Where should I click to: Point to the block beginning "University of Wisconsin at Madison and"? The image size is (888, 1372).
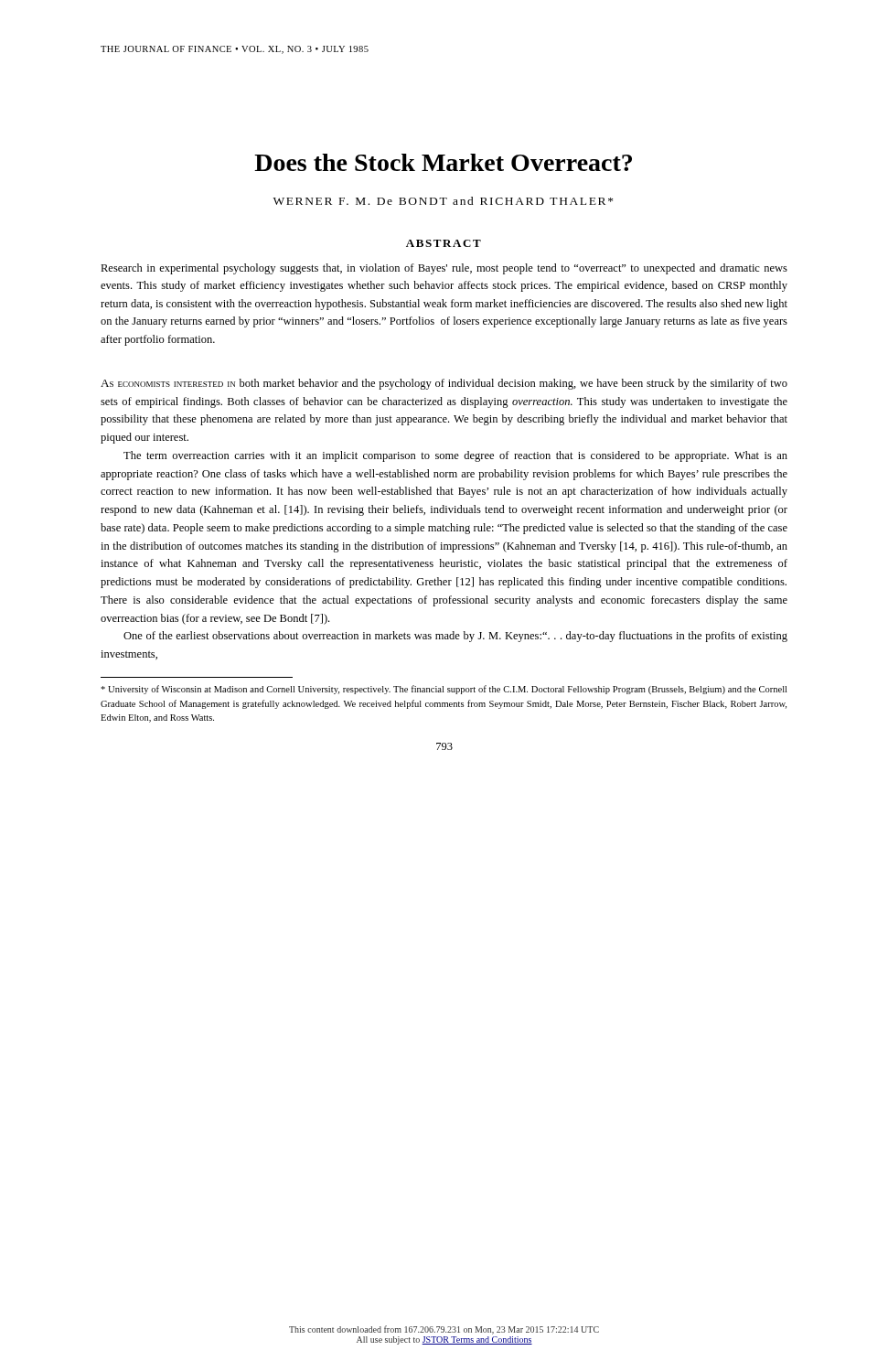pyautogui.click(x=444, y=704)
